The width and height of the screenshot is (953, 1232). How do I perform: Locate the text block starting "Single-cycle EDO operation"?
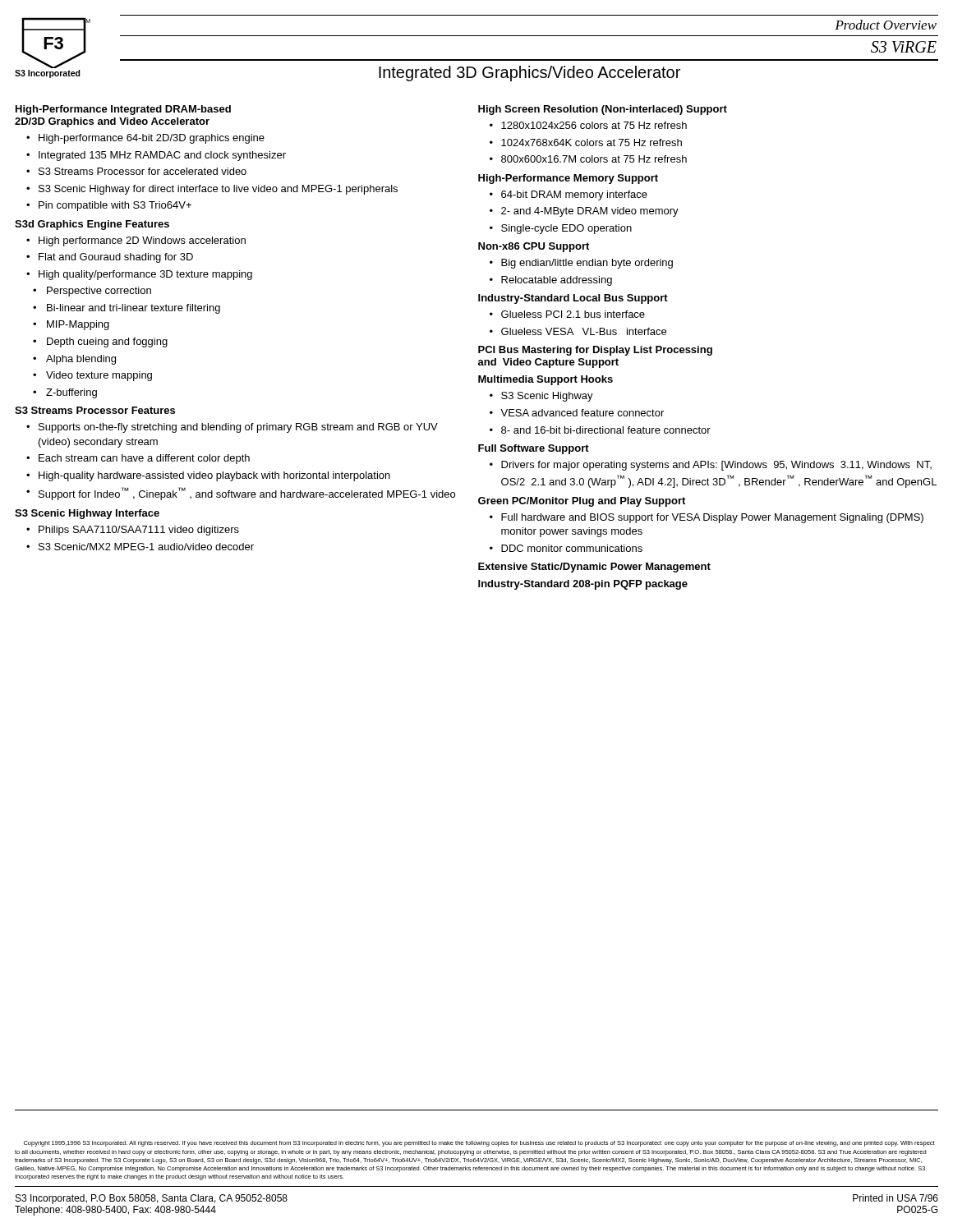[566, 228]
